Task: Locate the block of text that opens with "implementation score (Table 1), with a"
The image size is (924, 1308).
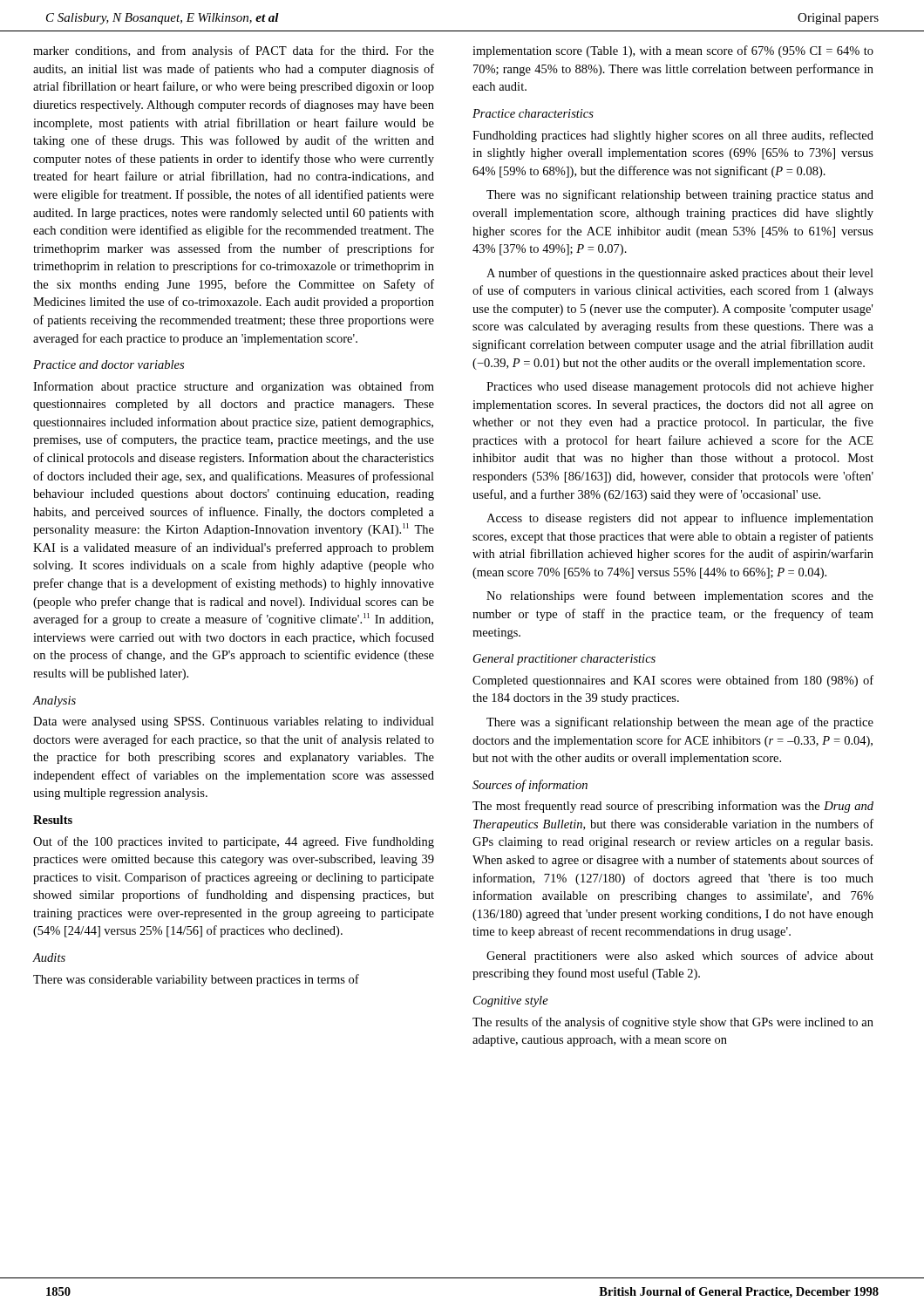Action: coord(673,69)
